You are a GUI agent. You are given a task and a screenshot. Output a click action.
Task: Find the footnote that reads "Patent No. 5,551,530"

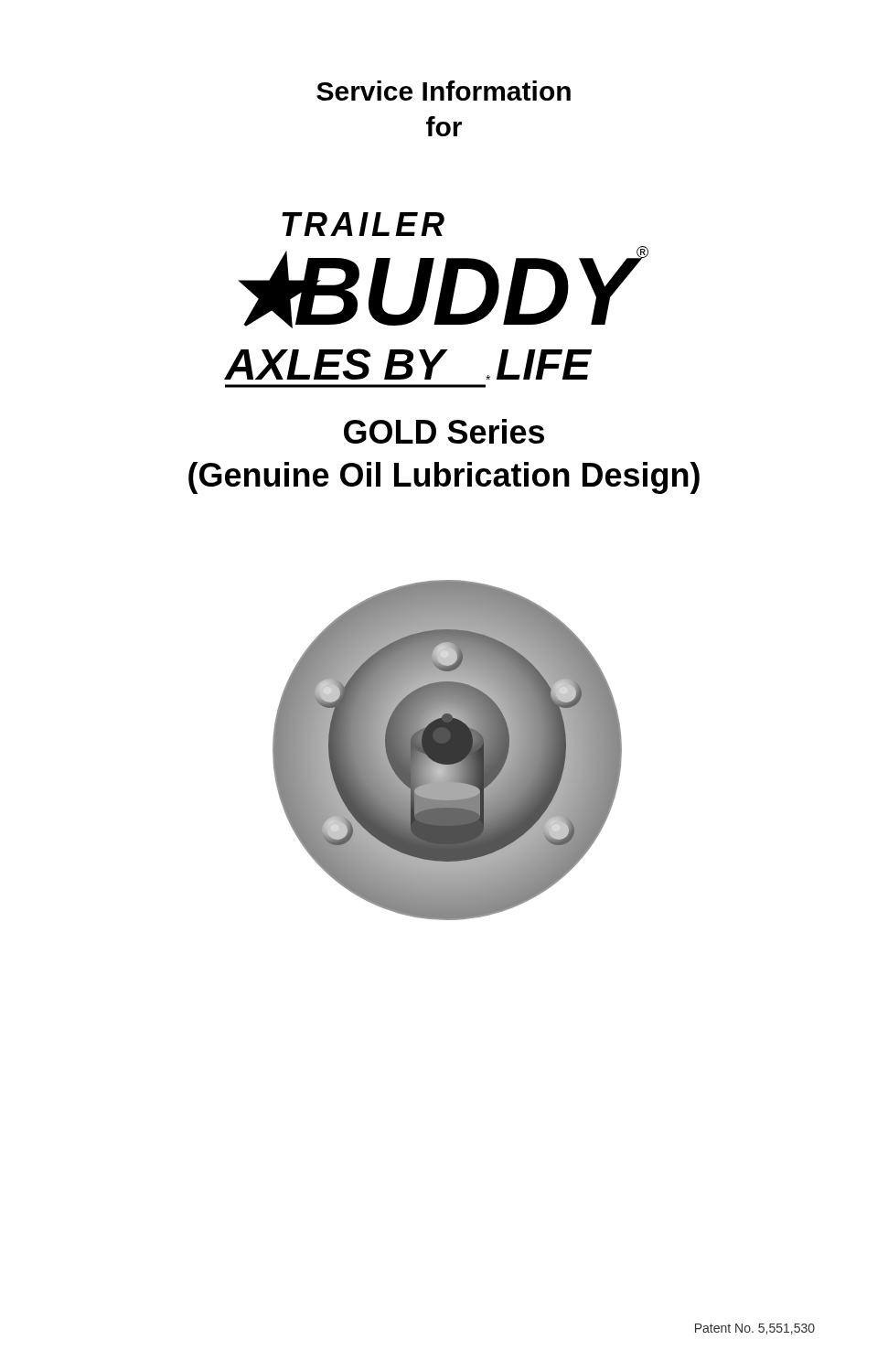754,1328
